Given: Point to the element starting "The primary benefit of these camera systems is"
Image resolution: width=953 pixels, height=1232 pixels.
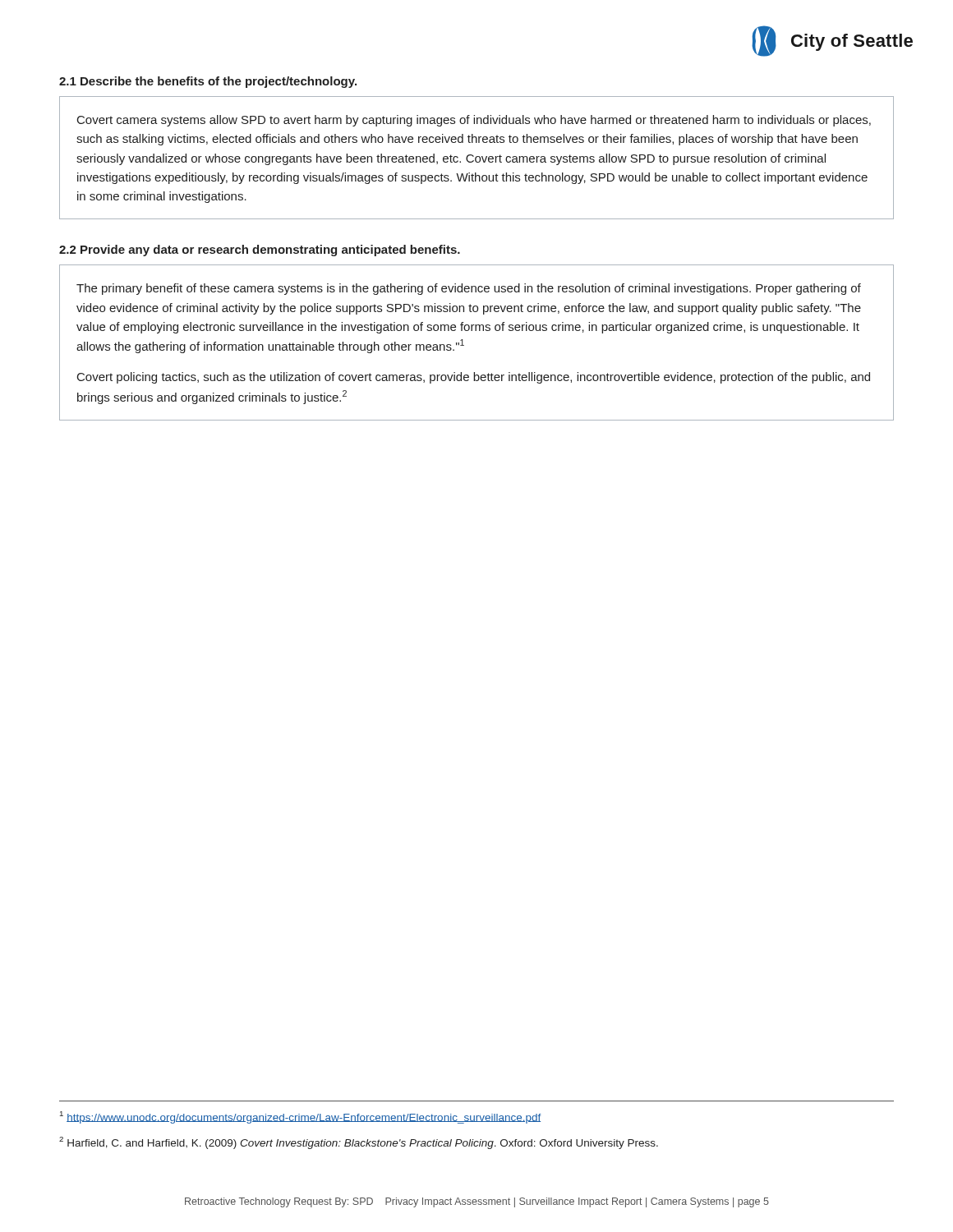Looking at the screenshot, I should tap(476, 342).
